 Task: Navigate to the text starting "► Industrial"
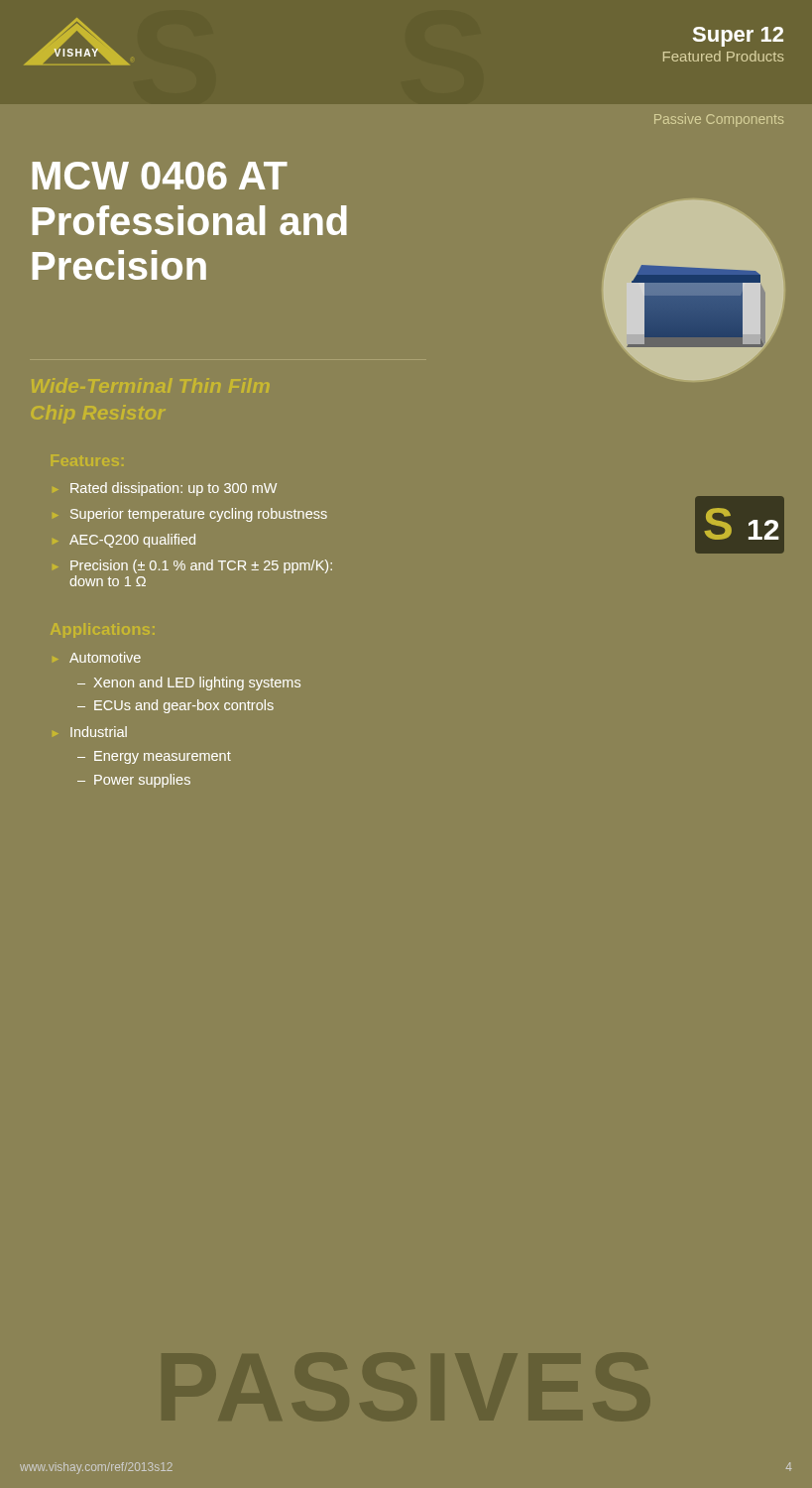click(89, 732)
